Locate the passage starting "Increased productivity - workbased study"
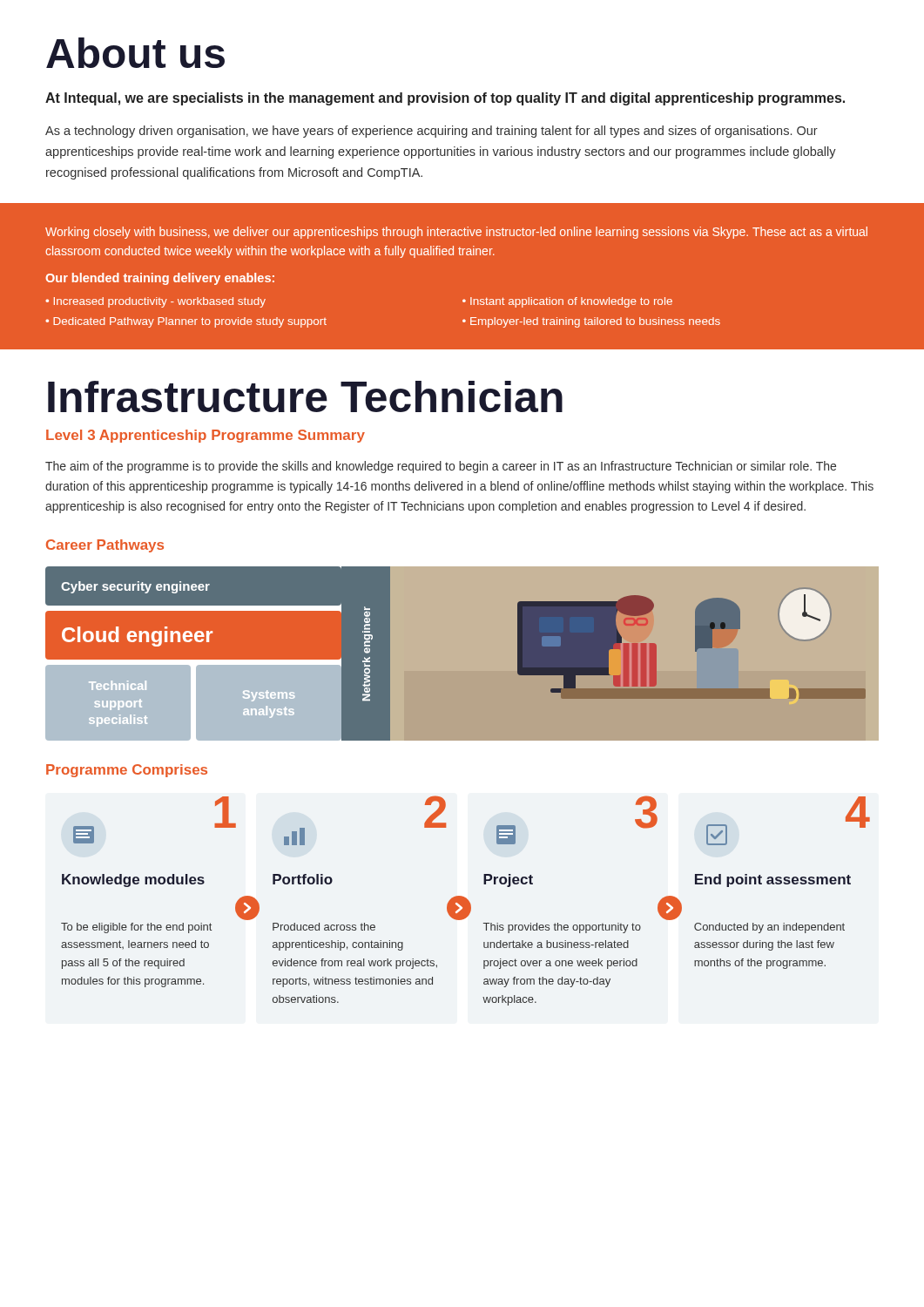 pos(254,302)
